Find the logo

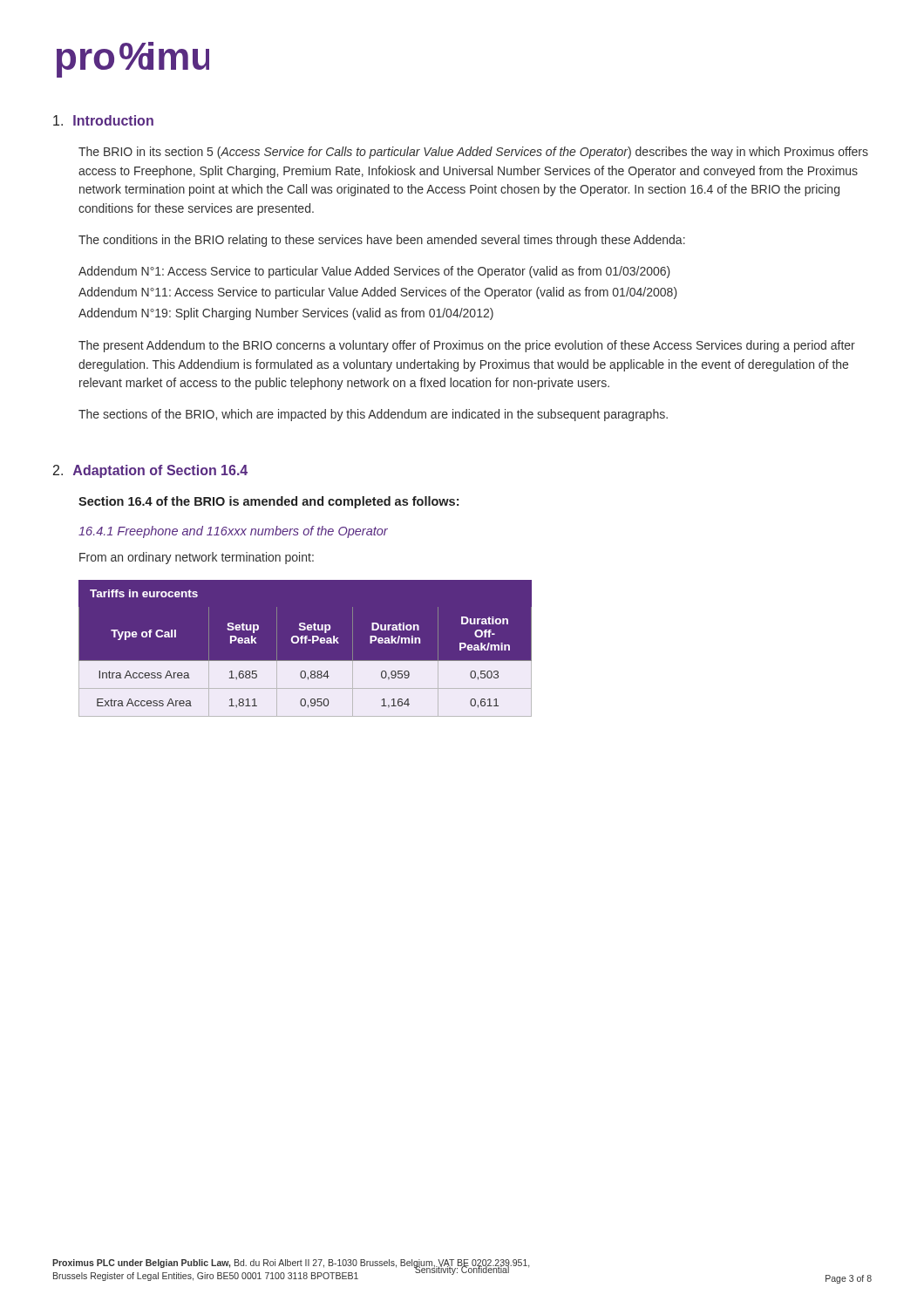(131, 56)
